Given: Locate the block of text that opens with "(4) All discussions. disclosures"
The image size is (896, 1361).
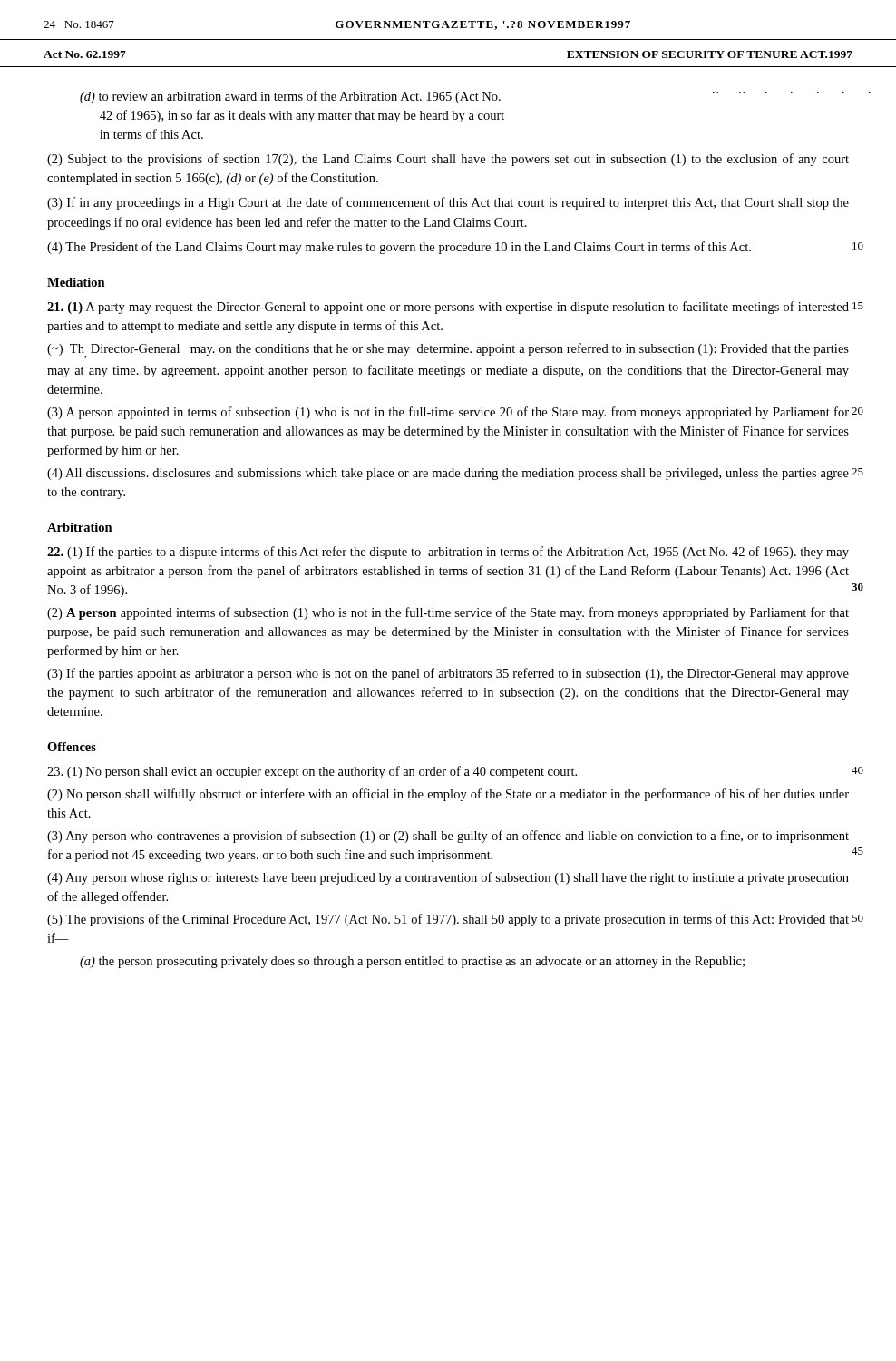Looking at the screenshot, I should coord(448,483).
